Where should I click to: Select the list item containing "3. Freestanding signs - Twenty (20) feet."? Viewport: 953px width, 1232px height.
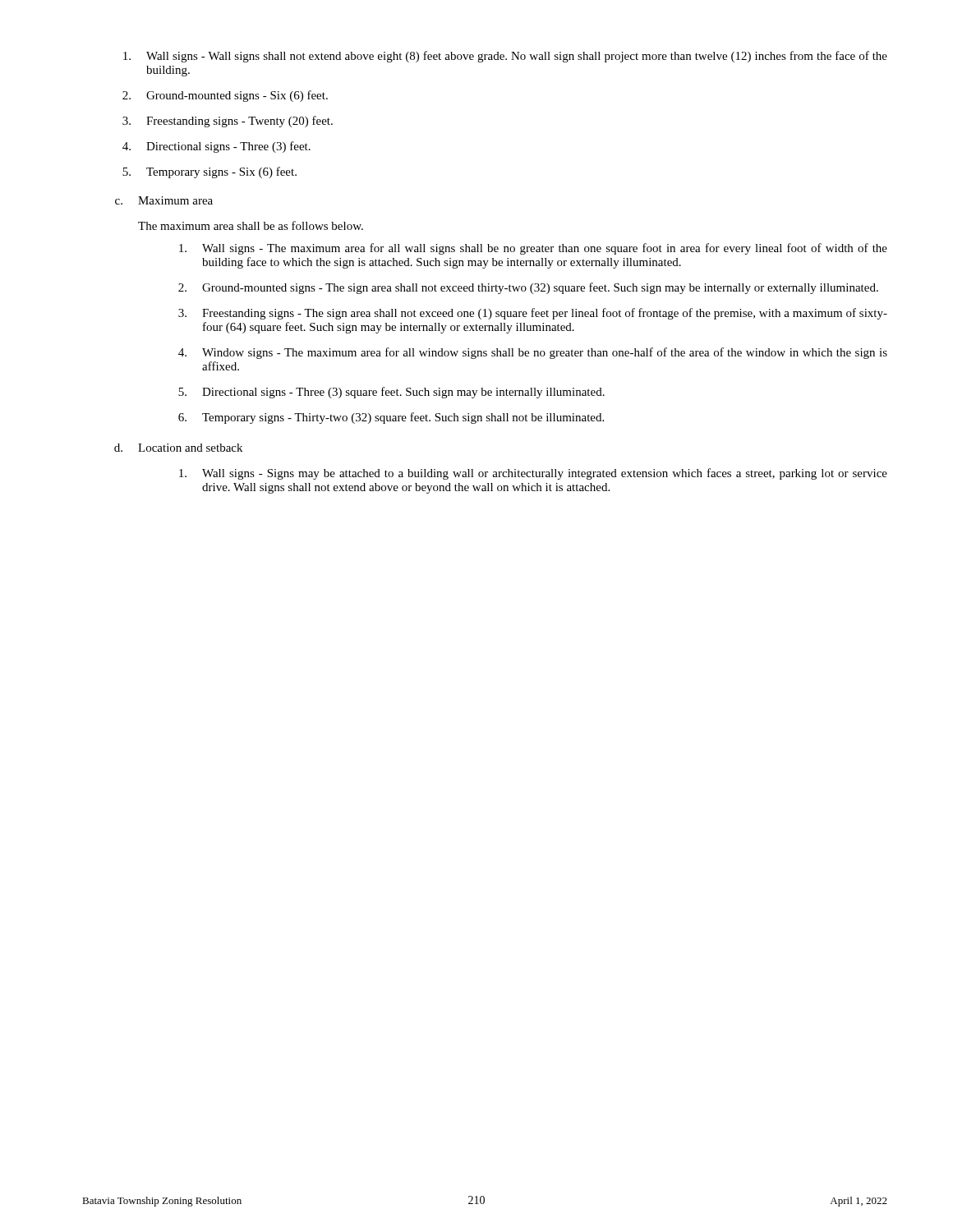(228, 122)
